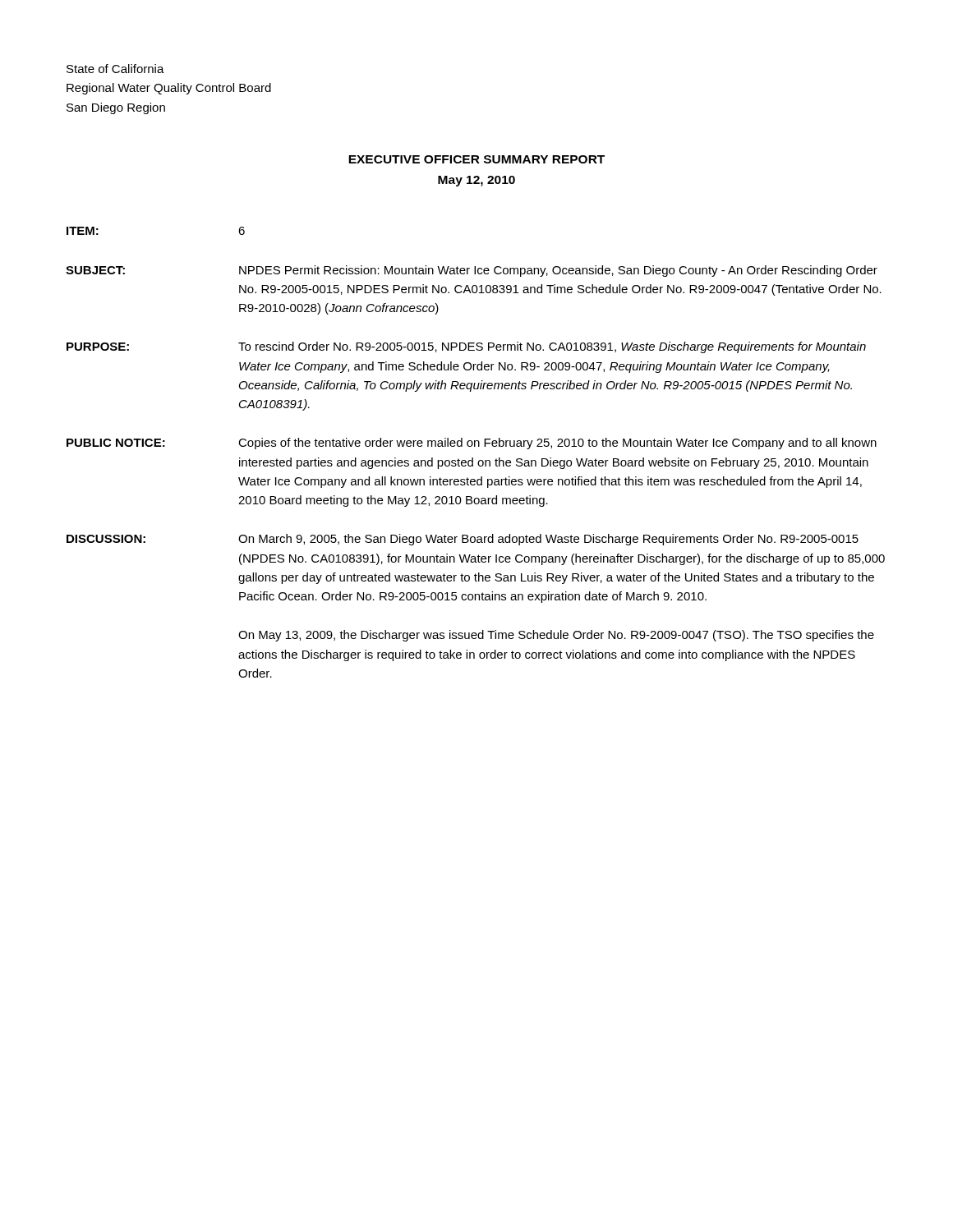This screenshot has width=953, height=1232.
Task: Find the text that says "ITEM: 6"
Action: tap(78, 230)
